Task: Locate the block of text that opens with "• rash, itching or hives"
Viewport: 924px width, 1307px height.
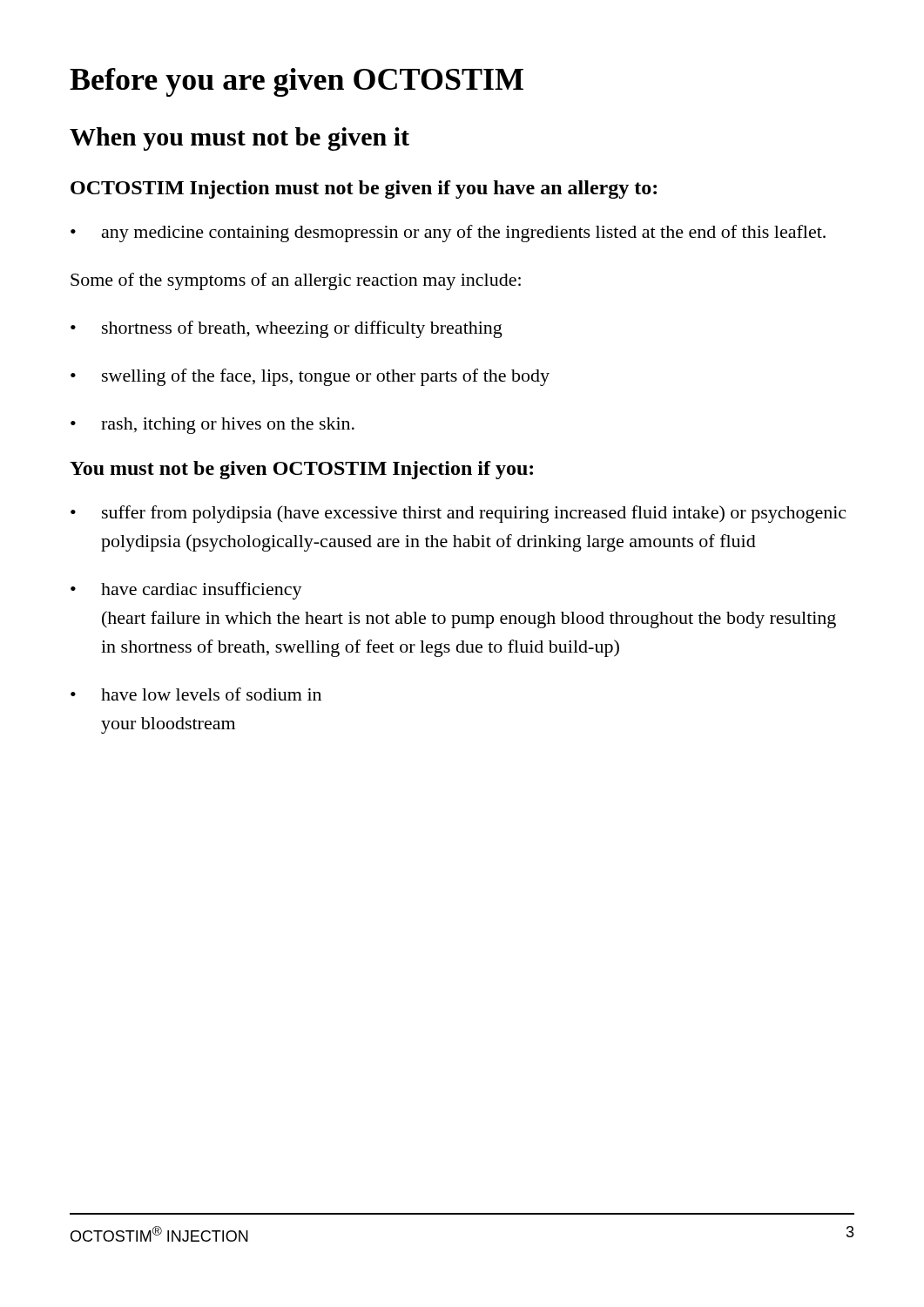Action: tap(212, 426)
